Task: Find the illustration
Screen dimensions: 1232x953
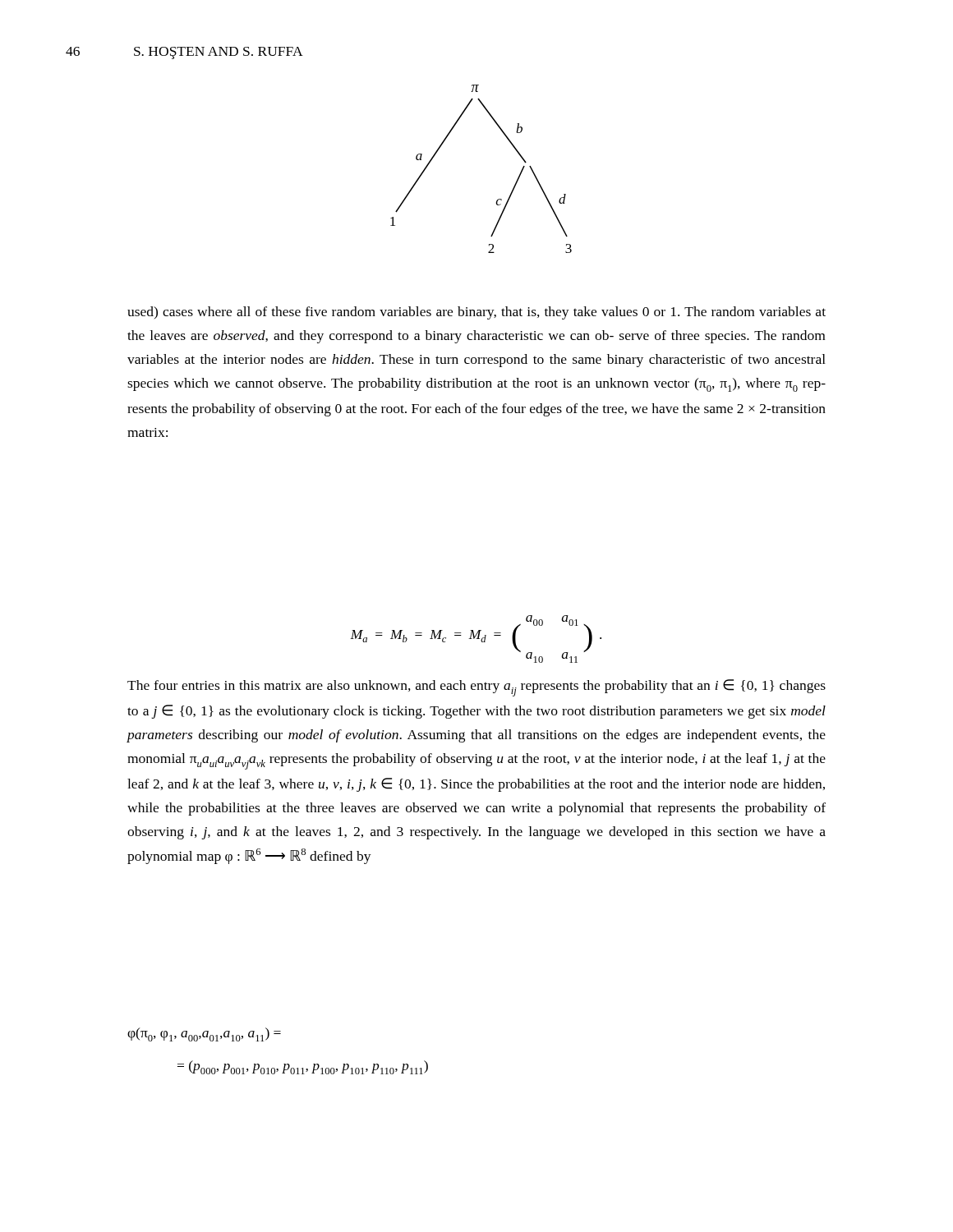Action: tap(476, 179)
